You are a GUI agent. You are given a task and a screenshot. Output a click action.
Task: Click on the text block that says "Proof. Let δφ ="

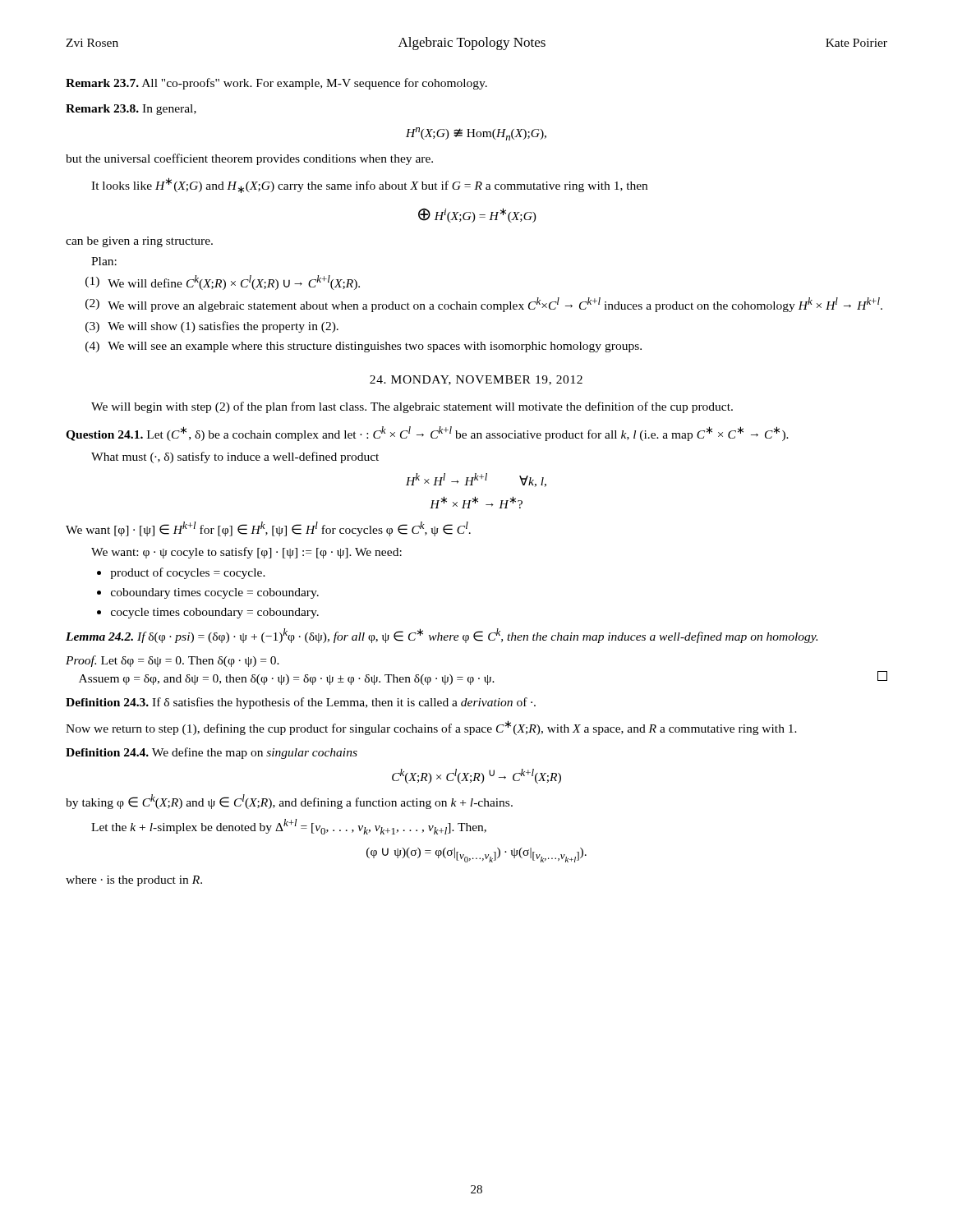pyautogui.click(x=476, y=669)
